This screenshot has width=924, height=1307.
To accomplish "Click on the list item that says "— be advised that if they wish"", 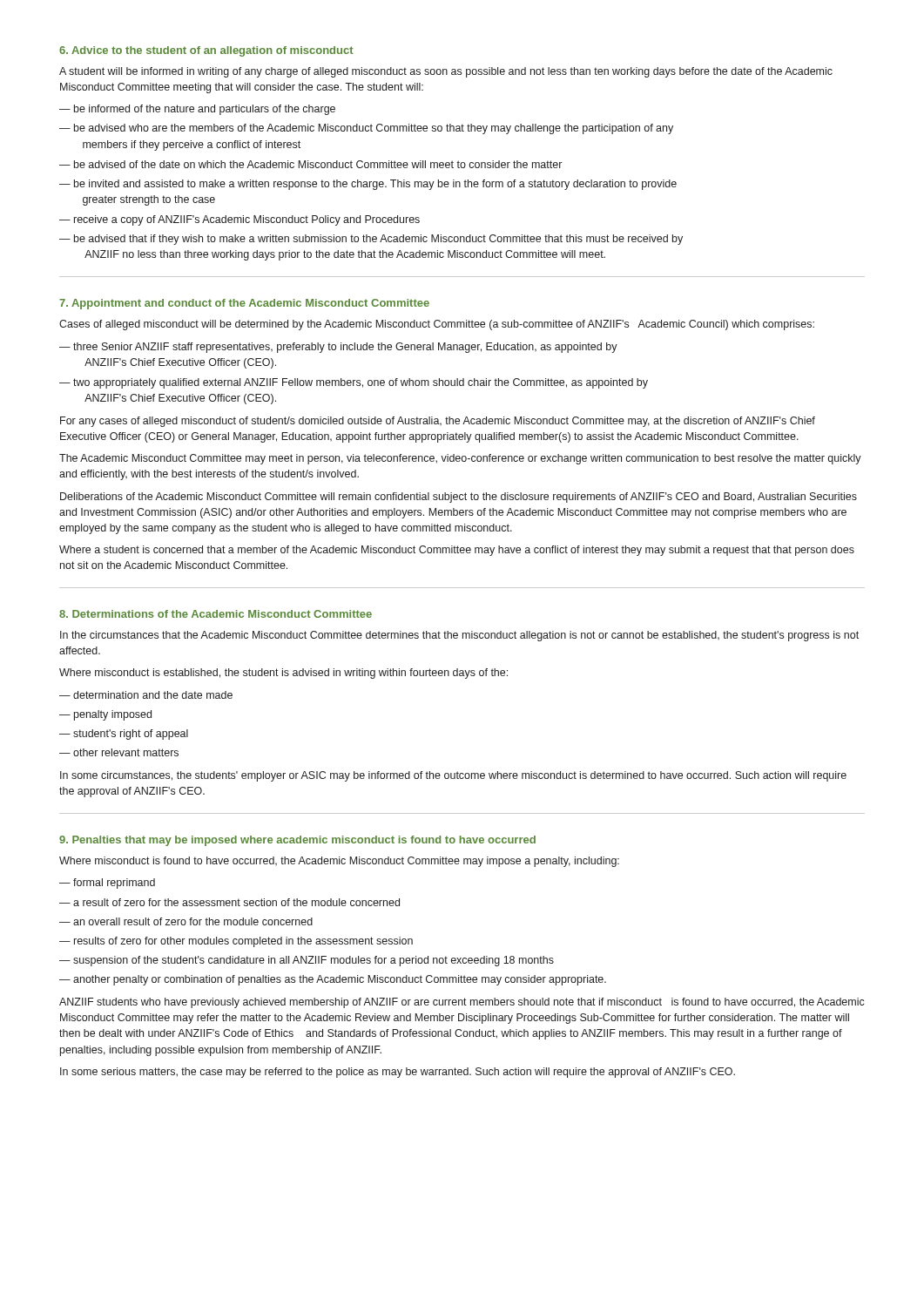I will (x=371, y=247).
